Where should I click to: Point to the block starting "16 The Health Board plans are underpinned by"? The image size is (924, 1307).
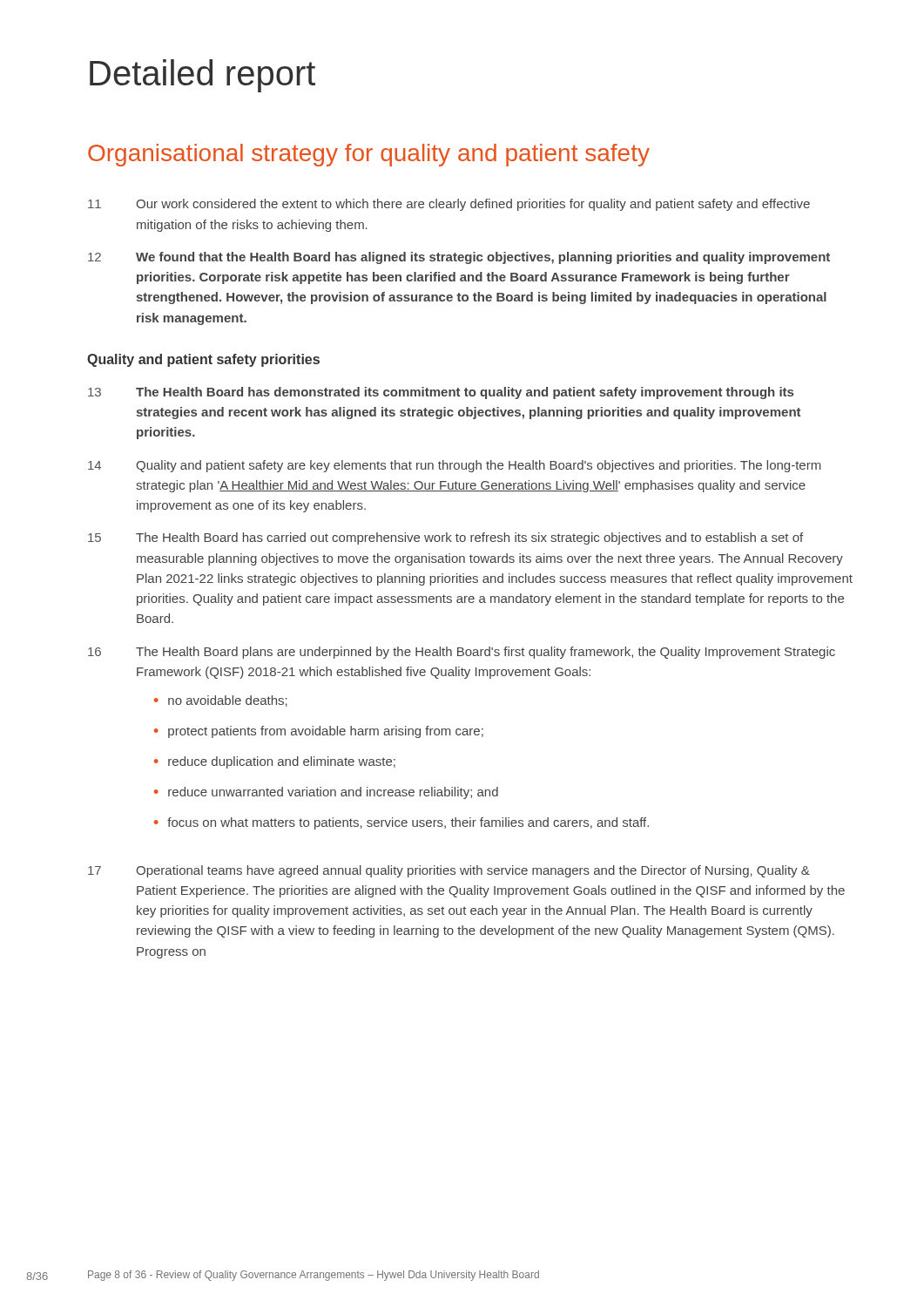(x=470, y=744)
